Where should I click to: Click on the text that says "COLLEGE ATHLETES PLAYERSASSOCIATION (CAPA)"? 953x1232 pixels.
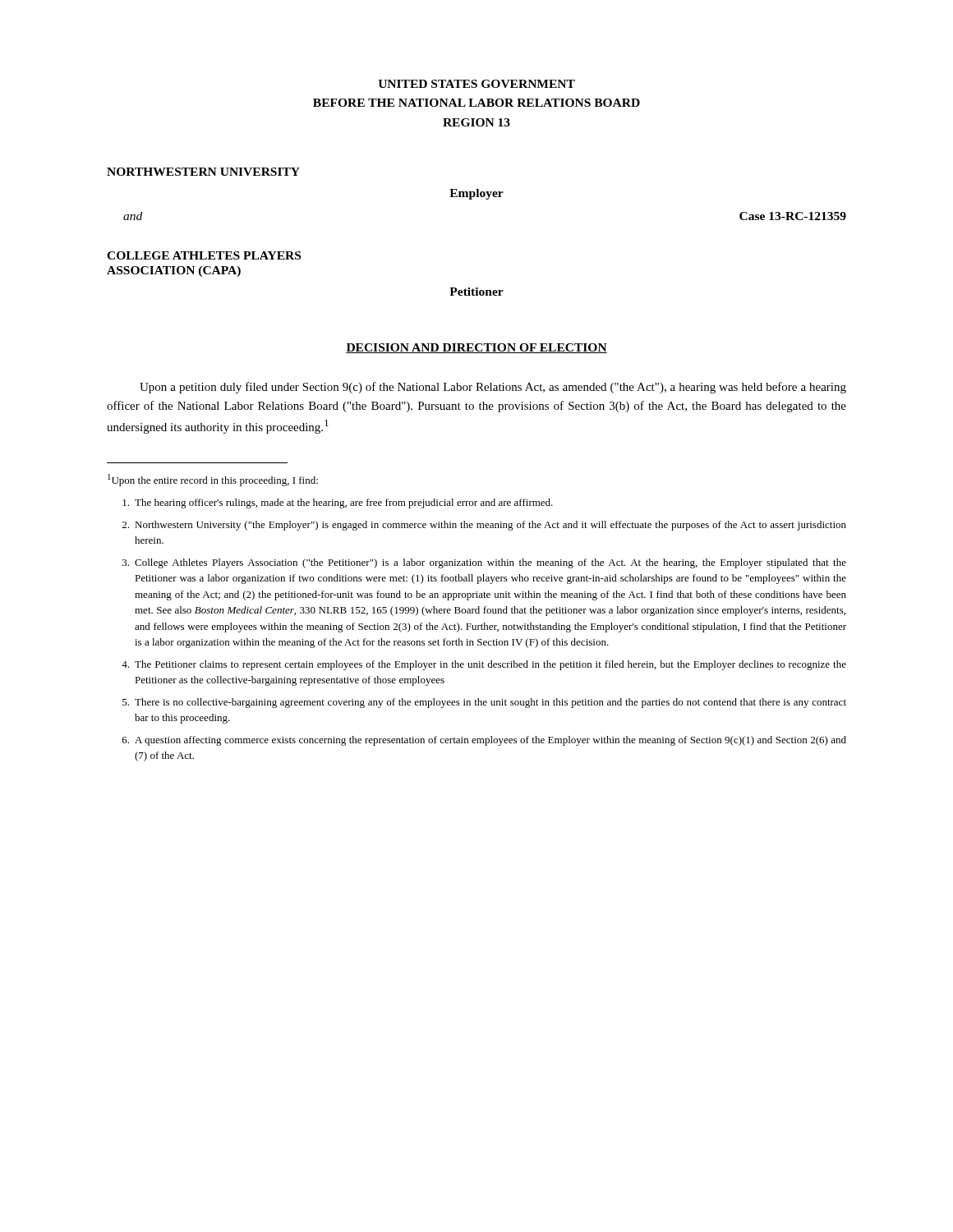click(x=204, y=255)
